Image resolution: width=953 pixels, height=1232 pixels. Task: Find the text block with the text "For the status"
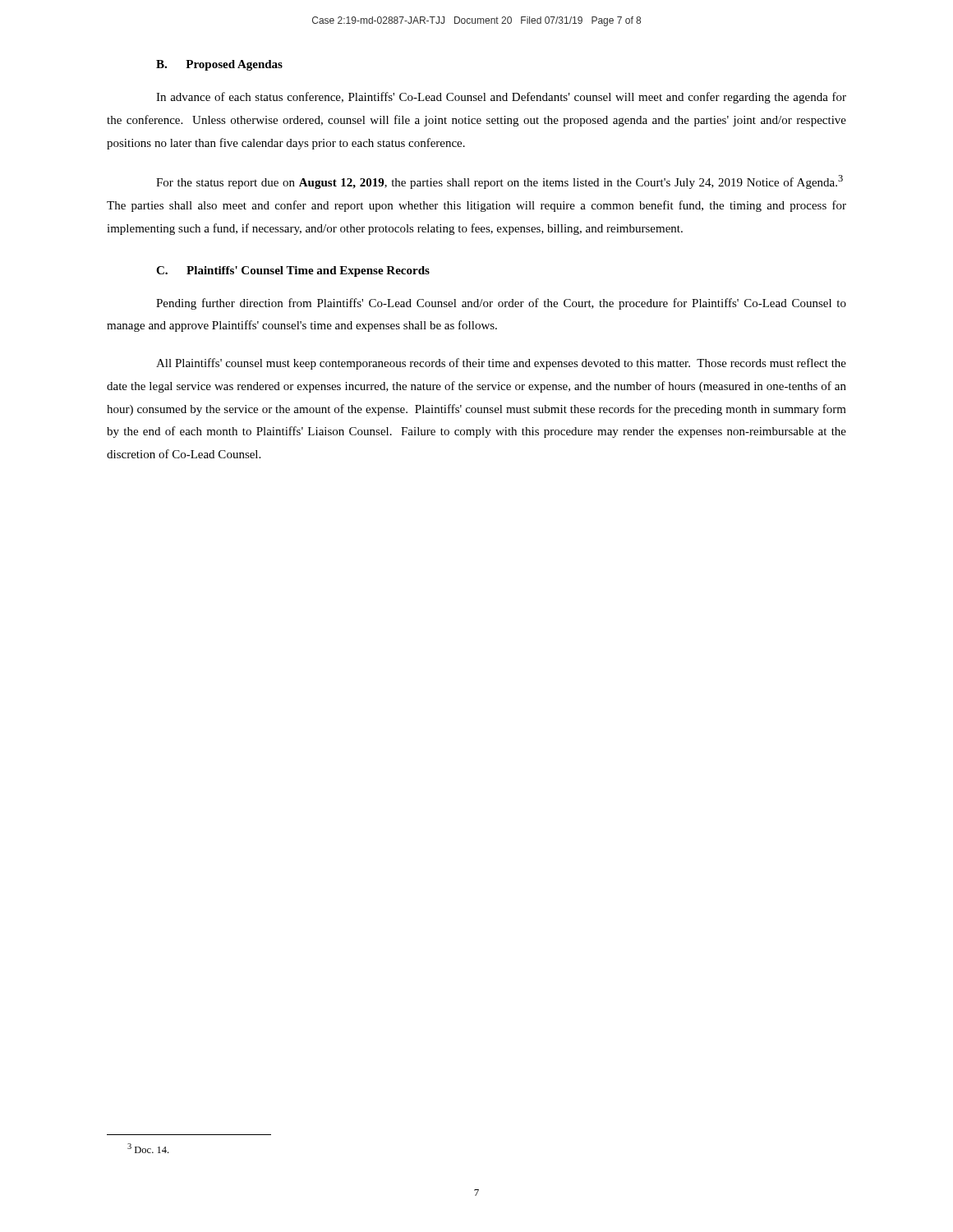coord(476,204)
